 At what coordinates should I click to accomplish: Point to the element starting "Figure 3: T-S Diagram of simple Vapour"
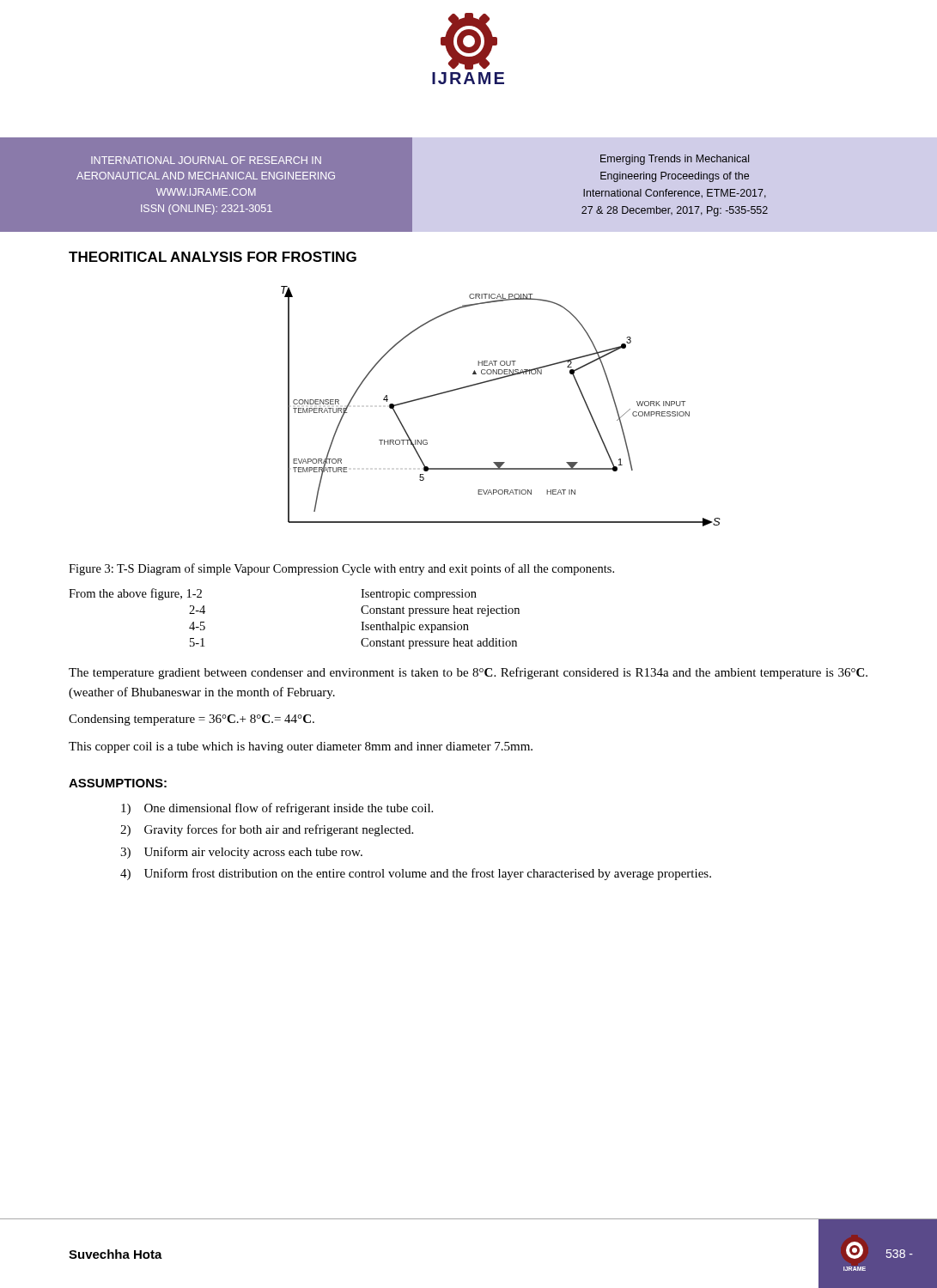tap(342, 568)
